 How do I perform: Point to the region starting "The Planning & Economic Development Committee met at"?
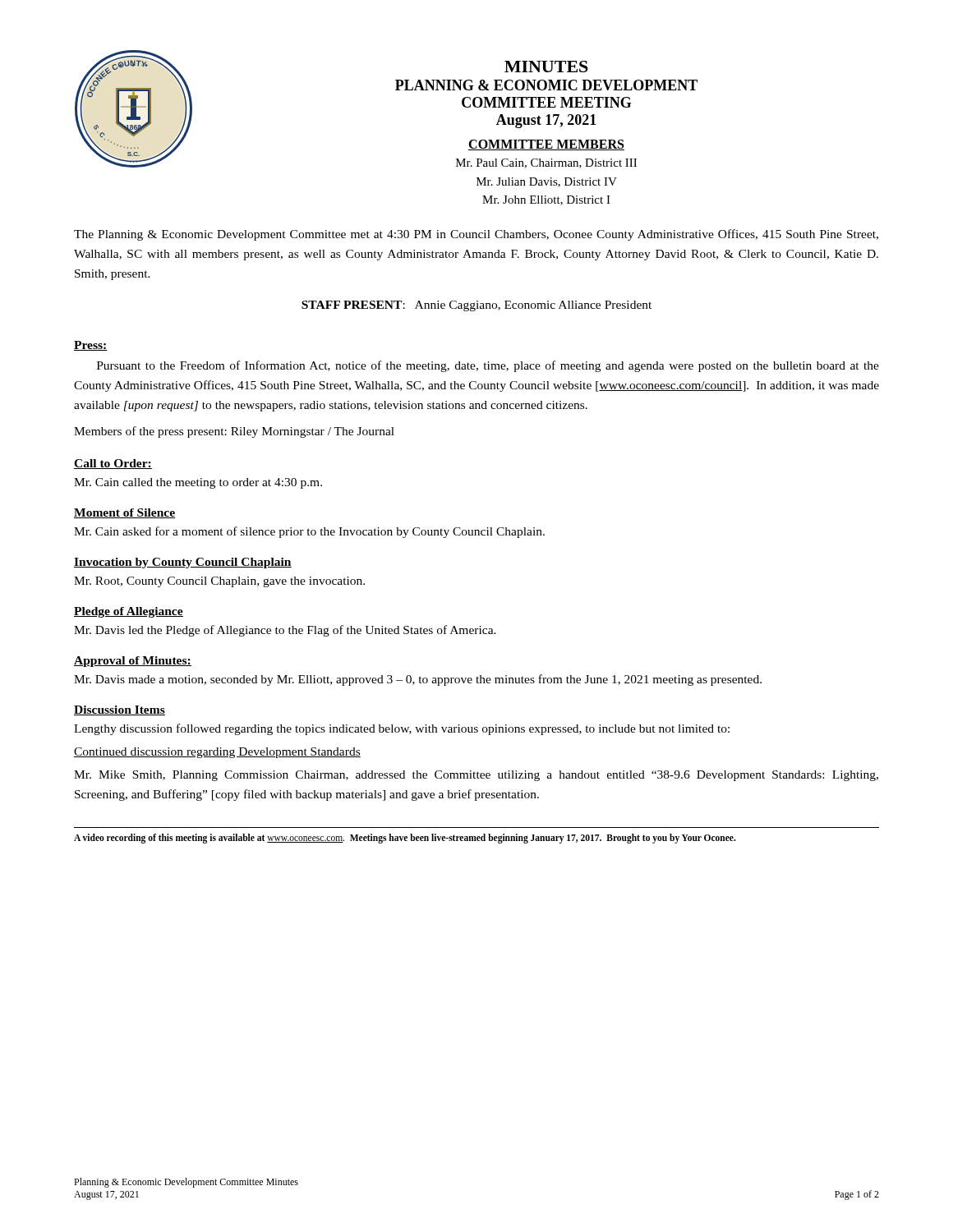coord(476,253)
